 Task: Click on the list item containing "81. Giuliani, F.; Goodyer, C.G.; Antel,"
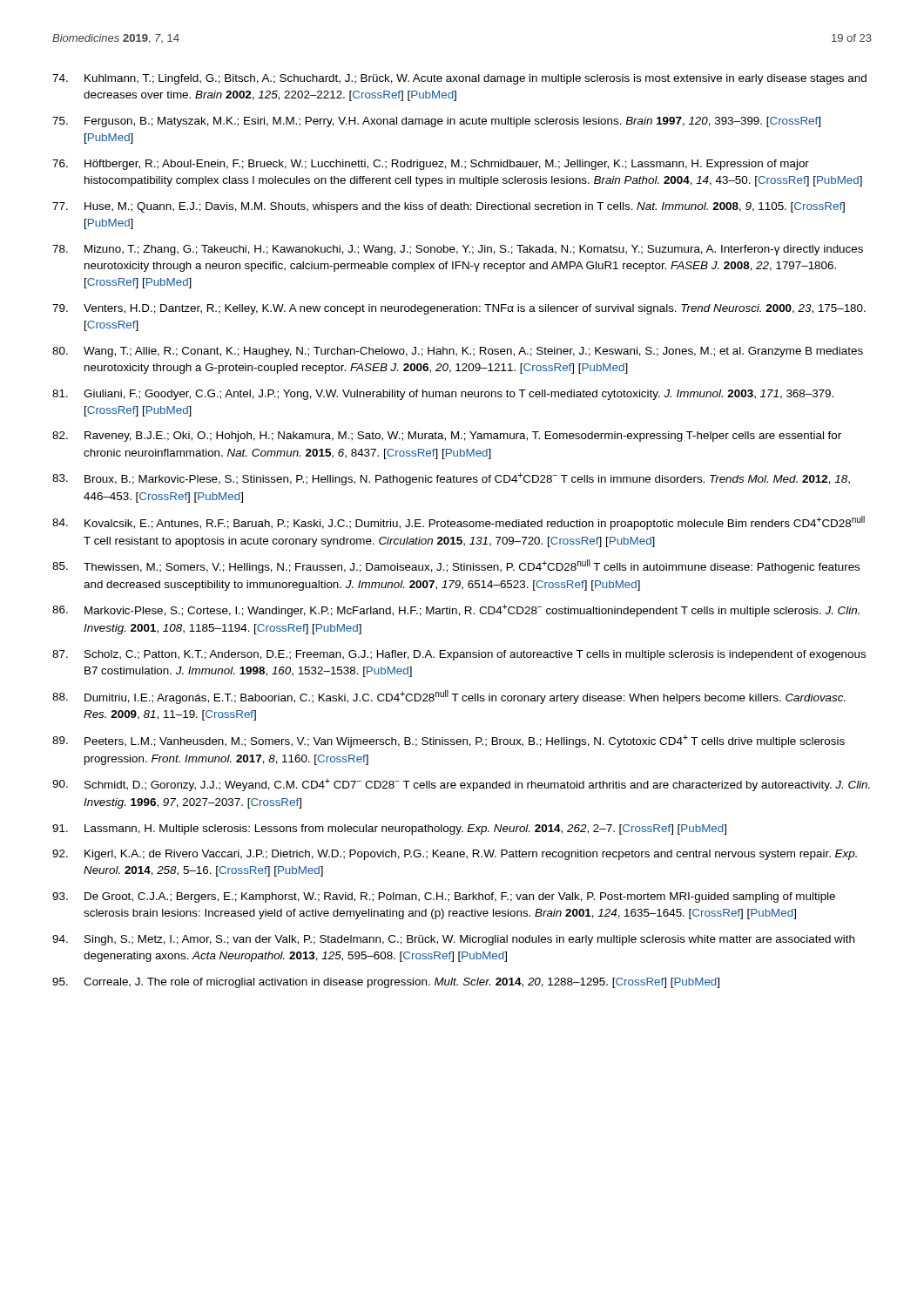462,402
